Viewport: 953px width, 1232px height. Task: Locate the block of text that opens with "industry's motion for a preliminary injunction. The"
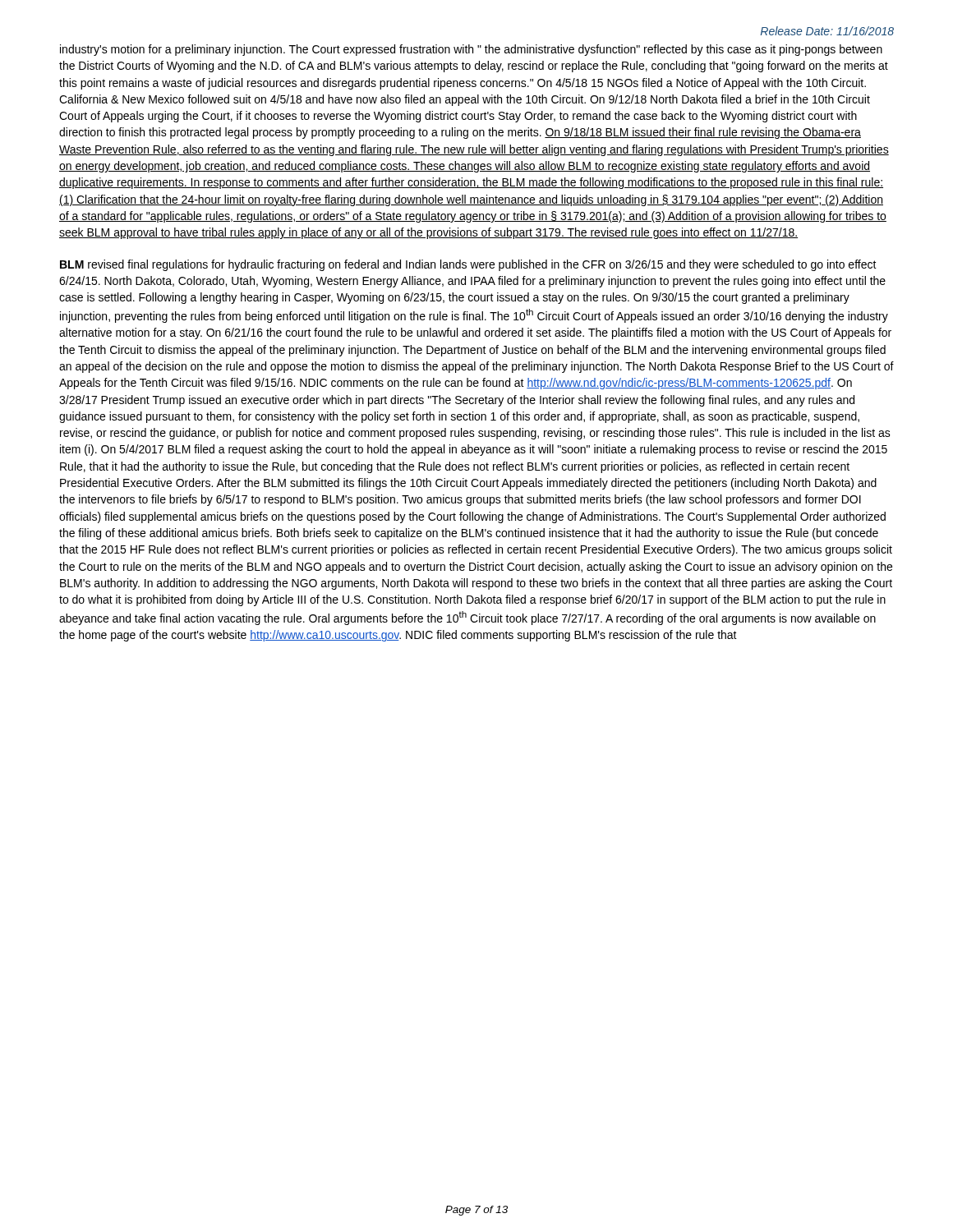pyautogui.click(x=474, y=141)
